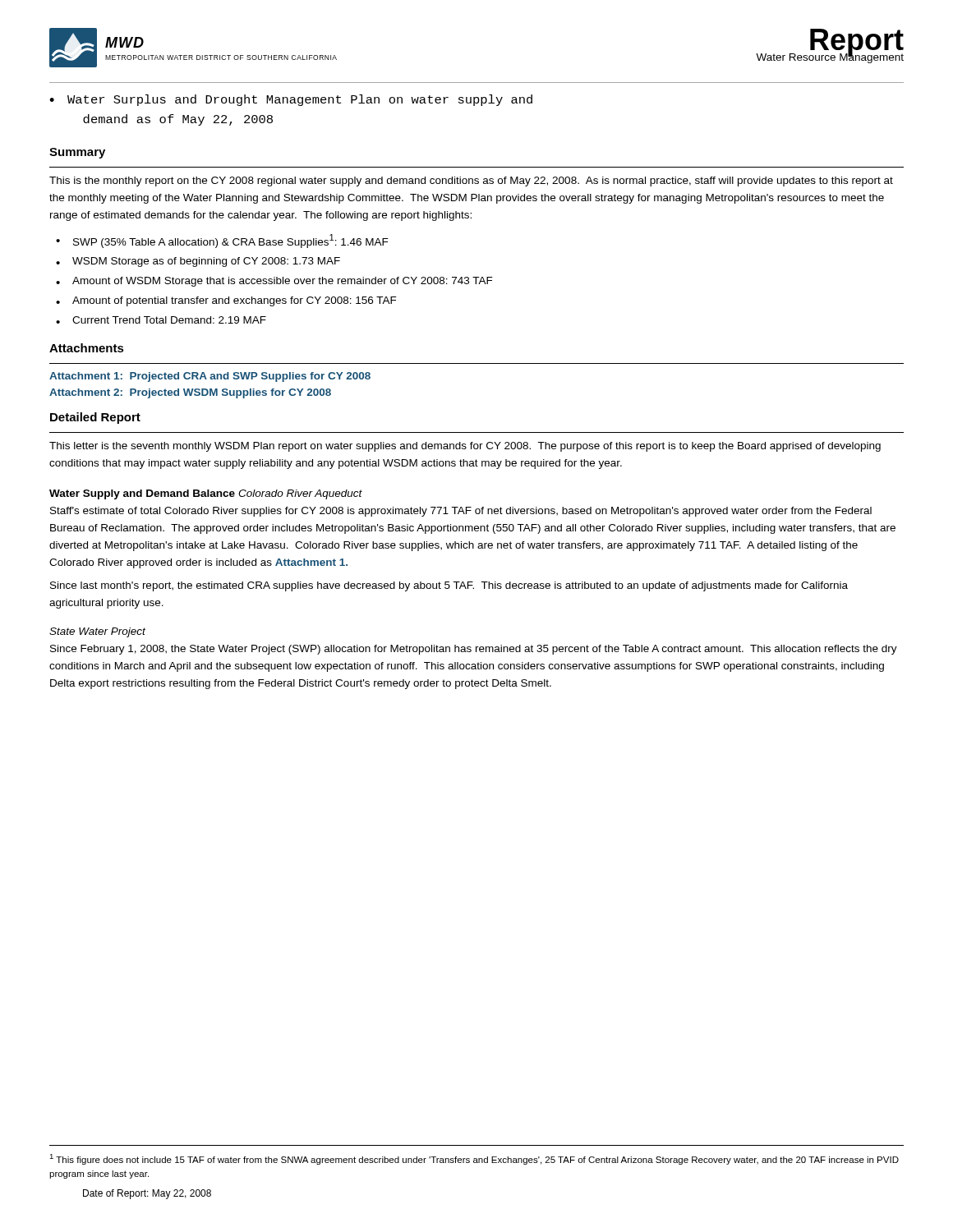Locate the block of text that opens with "Staff's estimate of total Colorado River supplies"
This screenshot has height=1232, width=953.
pyautogui.click(x=473, y=536)
